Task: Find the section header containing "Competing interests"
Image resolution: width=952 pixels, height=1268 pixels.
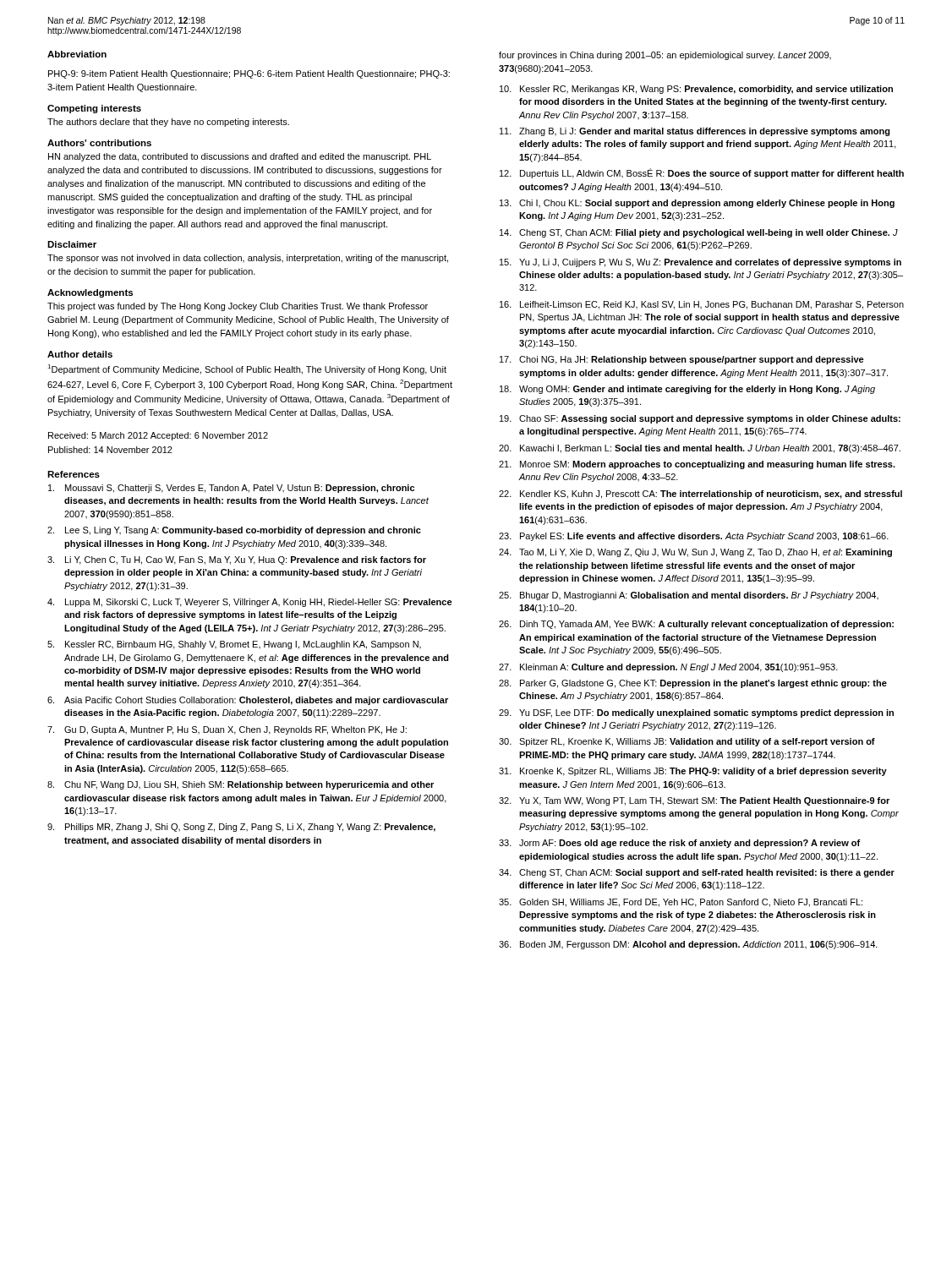Action: coord(250,108)
